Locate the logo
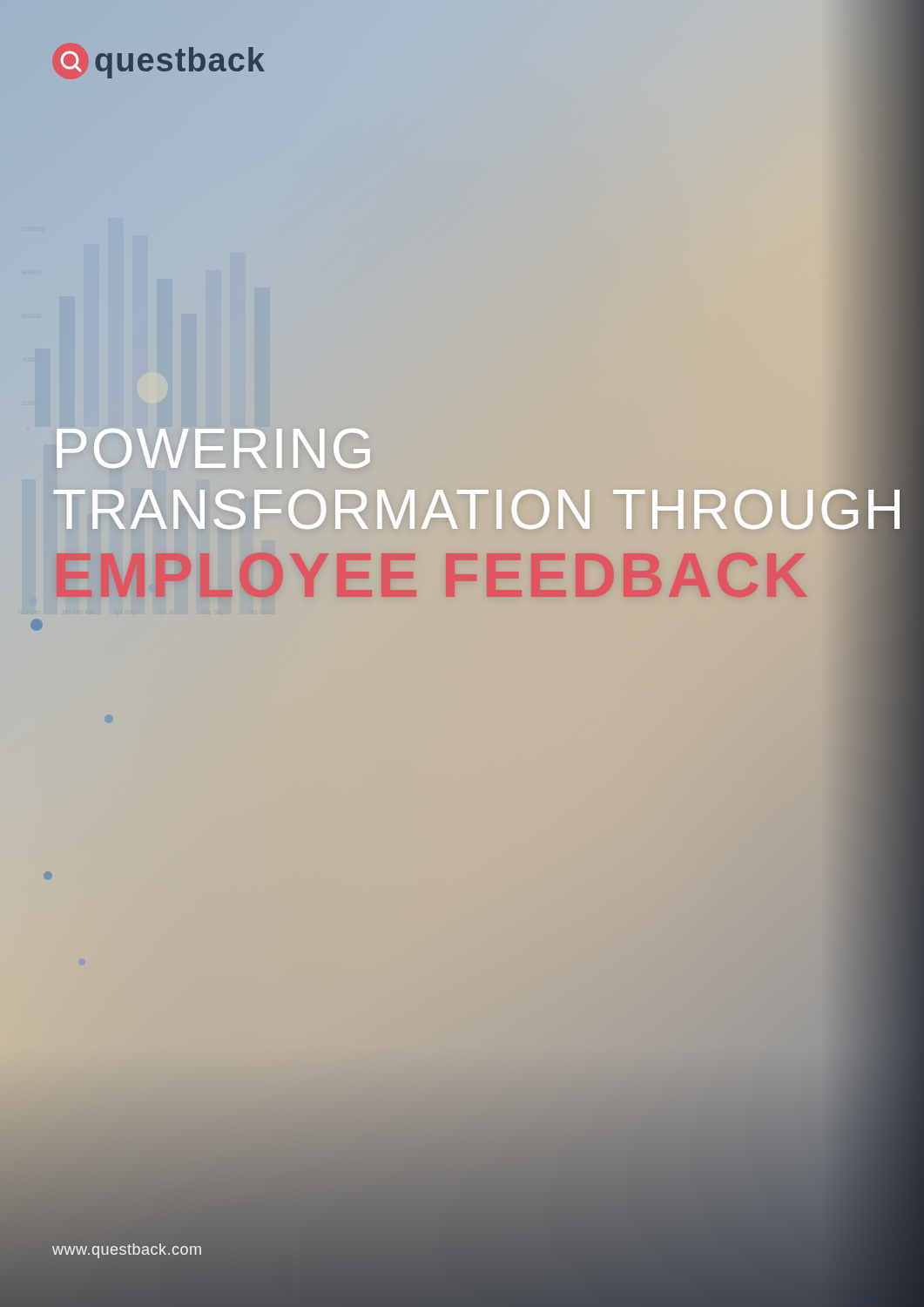 click(x=159, y=61)
